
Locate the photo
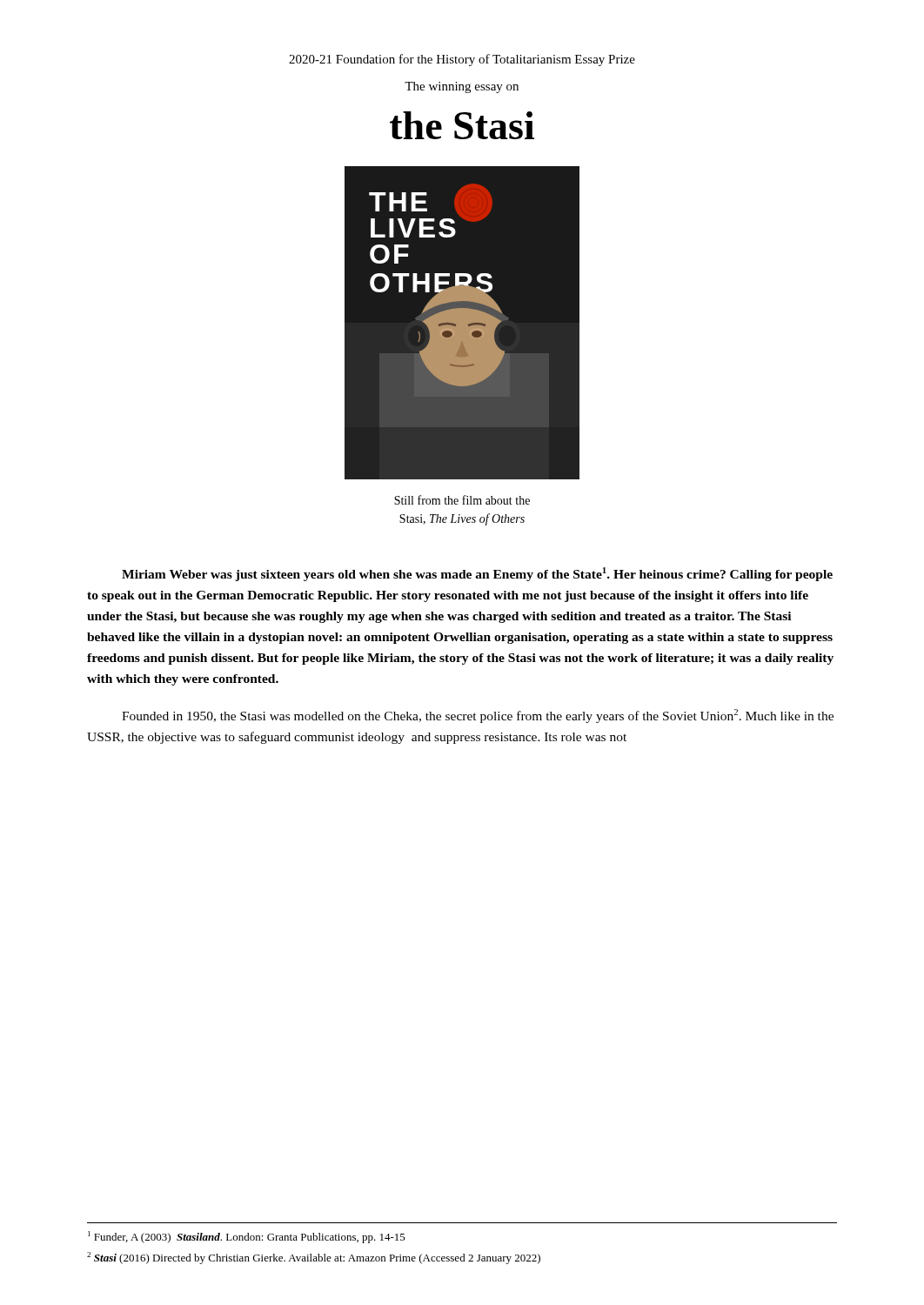click(462, 324)
